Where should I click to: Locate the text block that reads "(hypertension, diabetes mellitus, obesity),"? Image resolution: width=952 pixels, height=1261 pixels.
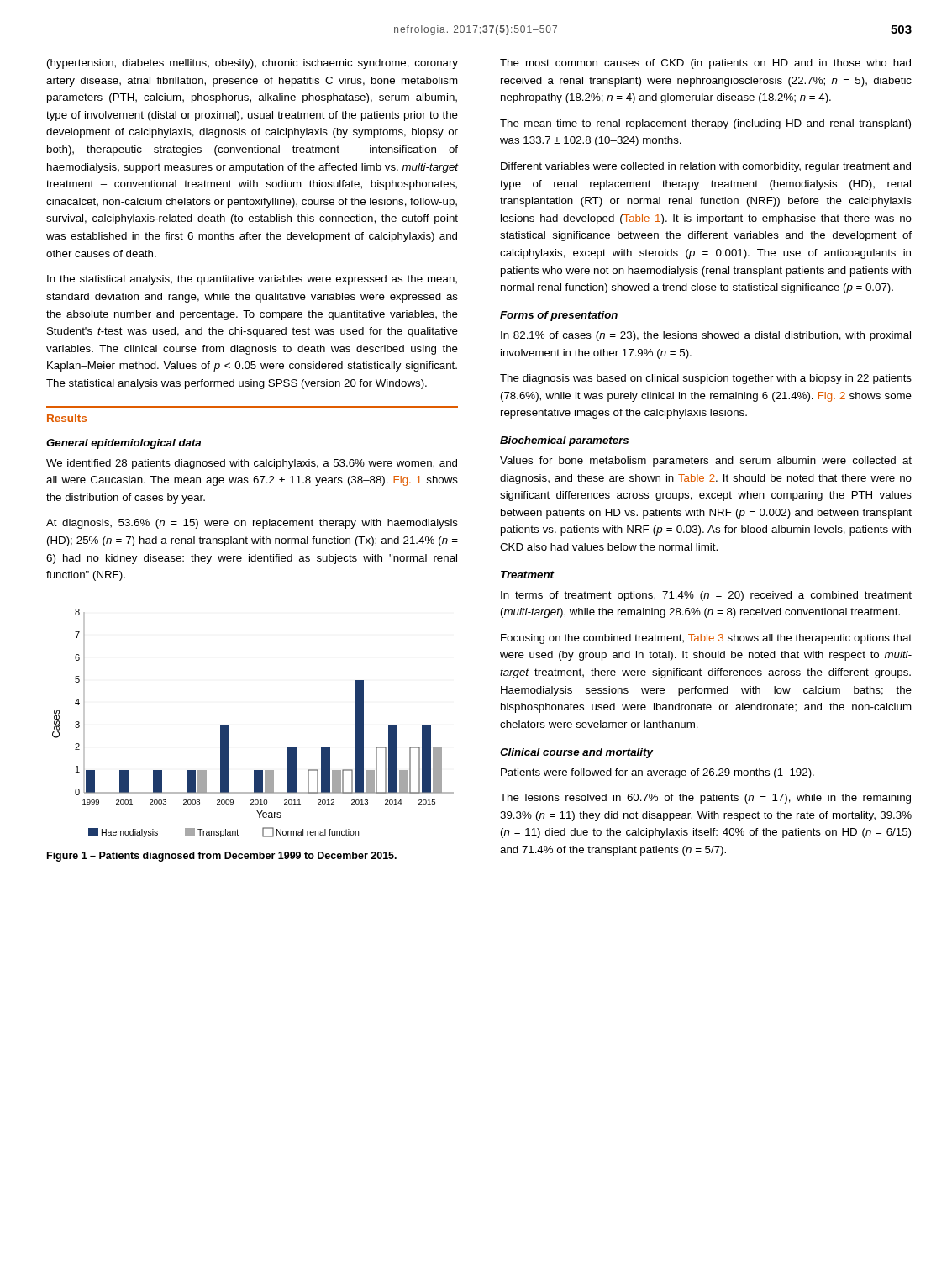point(252,158)
